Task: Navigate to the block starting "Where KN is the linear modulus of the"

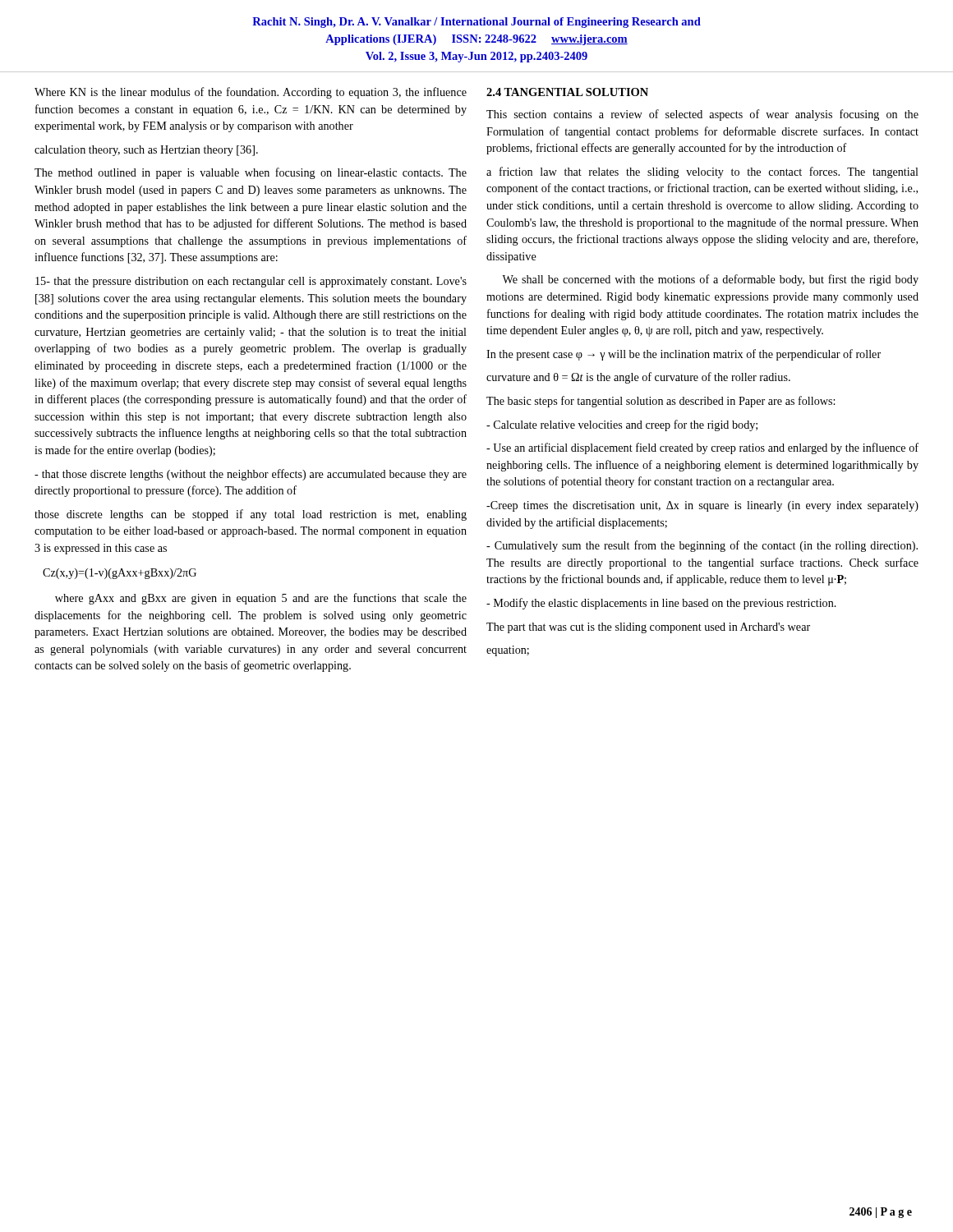Action: (251, 320)
